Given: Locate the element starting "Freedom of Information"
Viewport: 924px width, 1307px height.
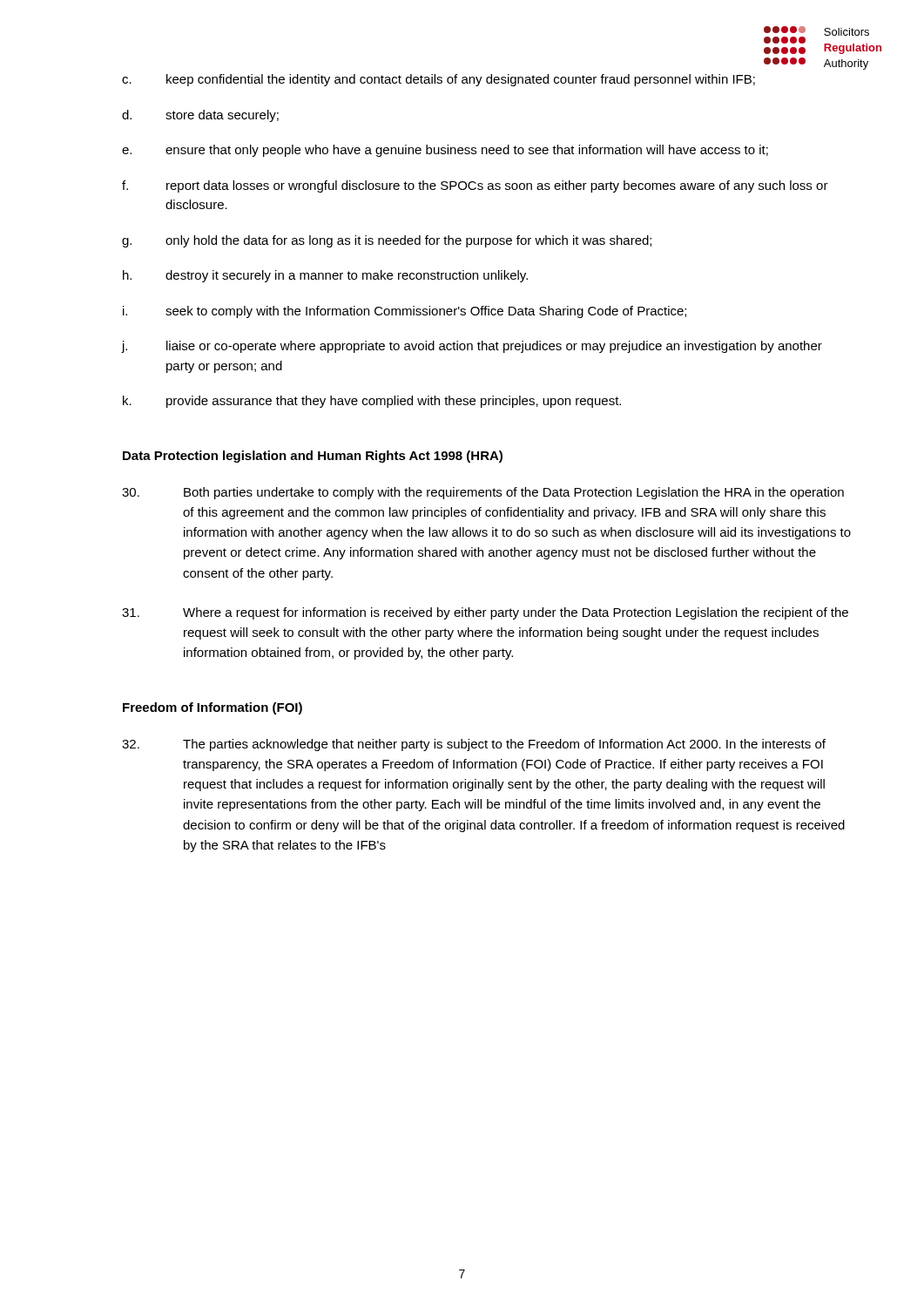Looking at the screenshot, I should point(212,707).
